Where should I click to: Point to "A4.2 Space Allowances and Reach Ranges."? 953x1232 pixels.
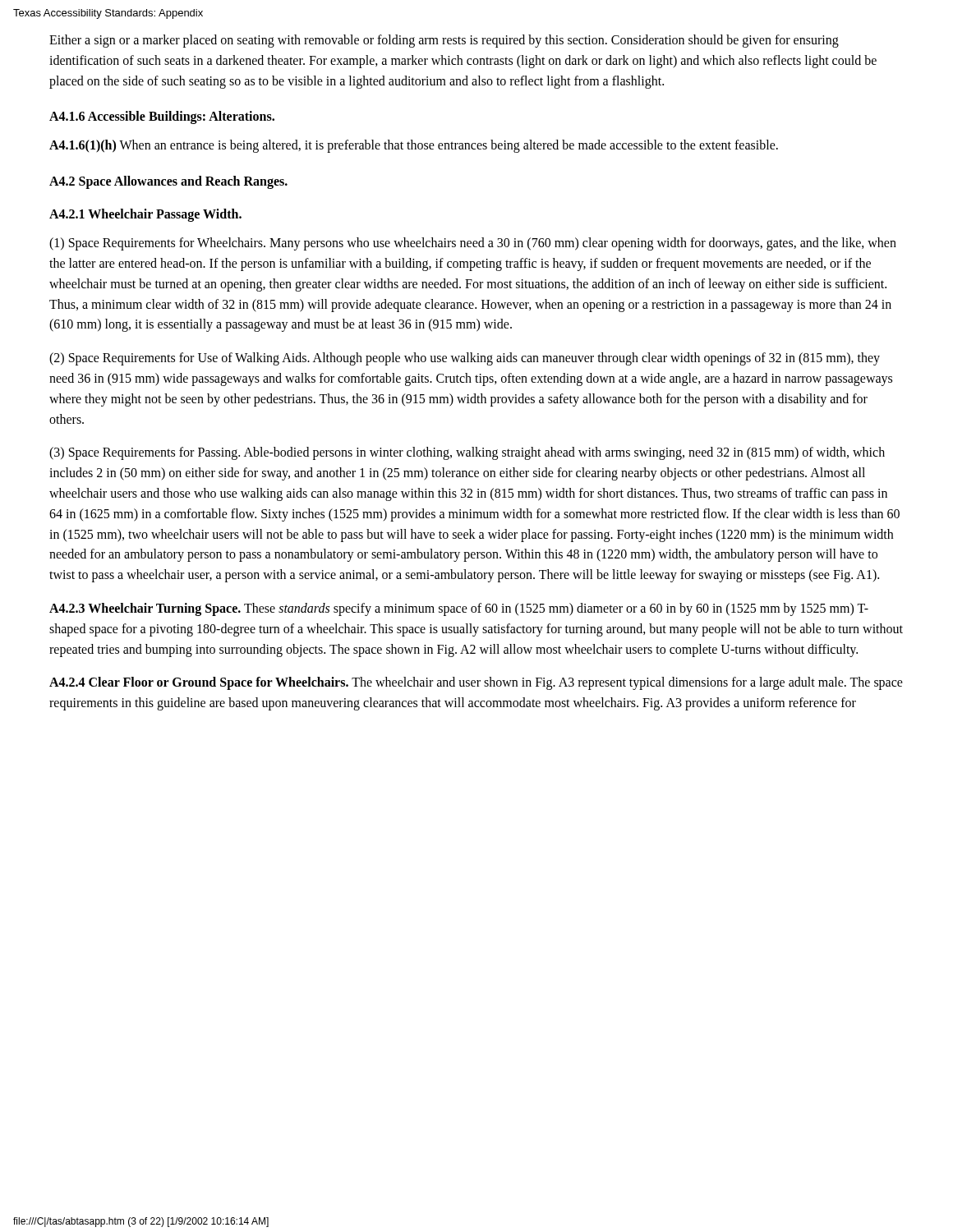coord(168,181)
